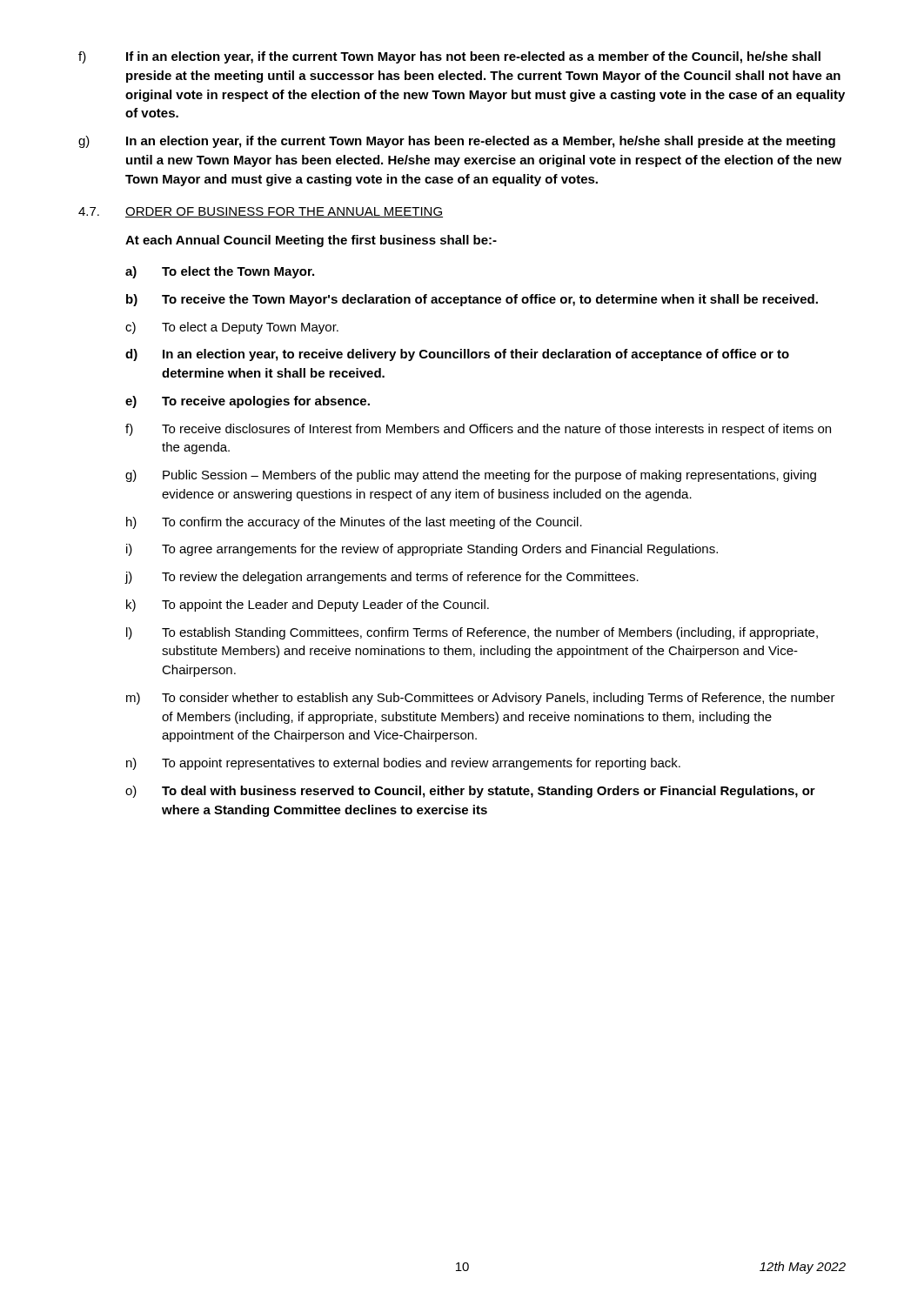The width and height of the screenshot is (924, 1305).
Task: Navigate to the region starting "e) To receive apologies for absence."
Action: point(248,402)
